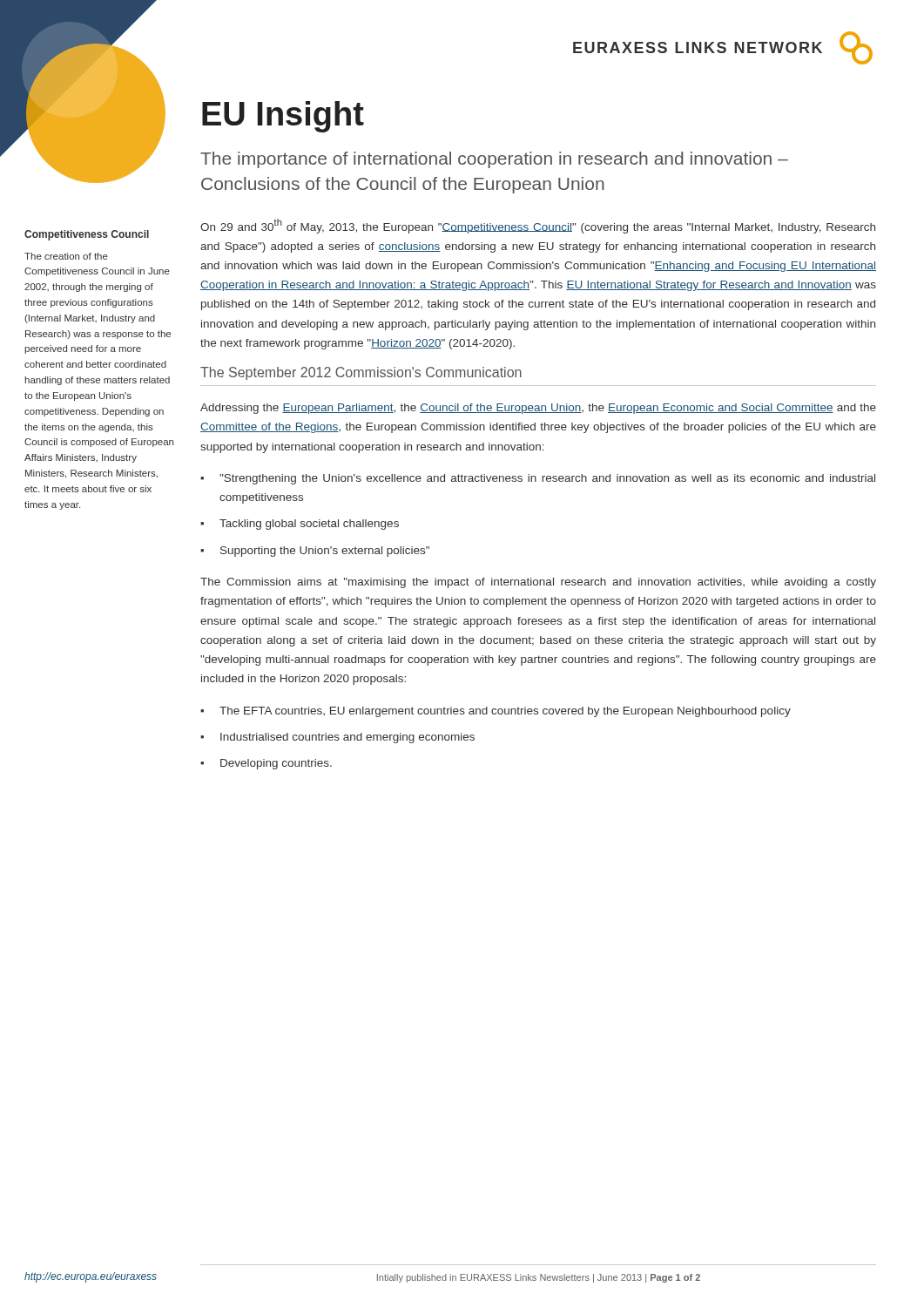Find the block on this page that starts "On 29 and 30th"
This screenshot has height=1307, width=924.
[x=538, y=283]
